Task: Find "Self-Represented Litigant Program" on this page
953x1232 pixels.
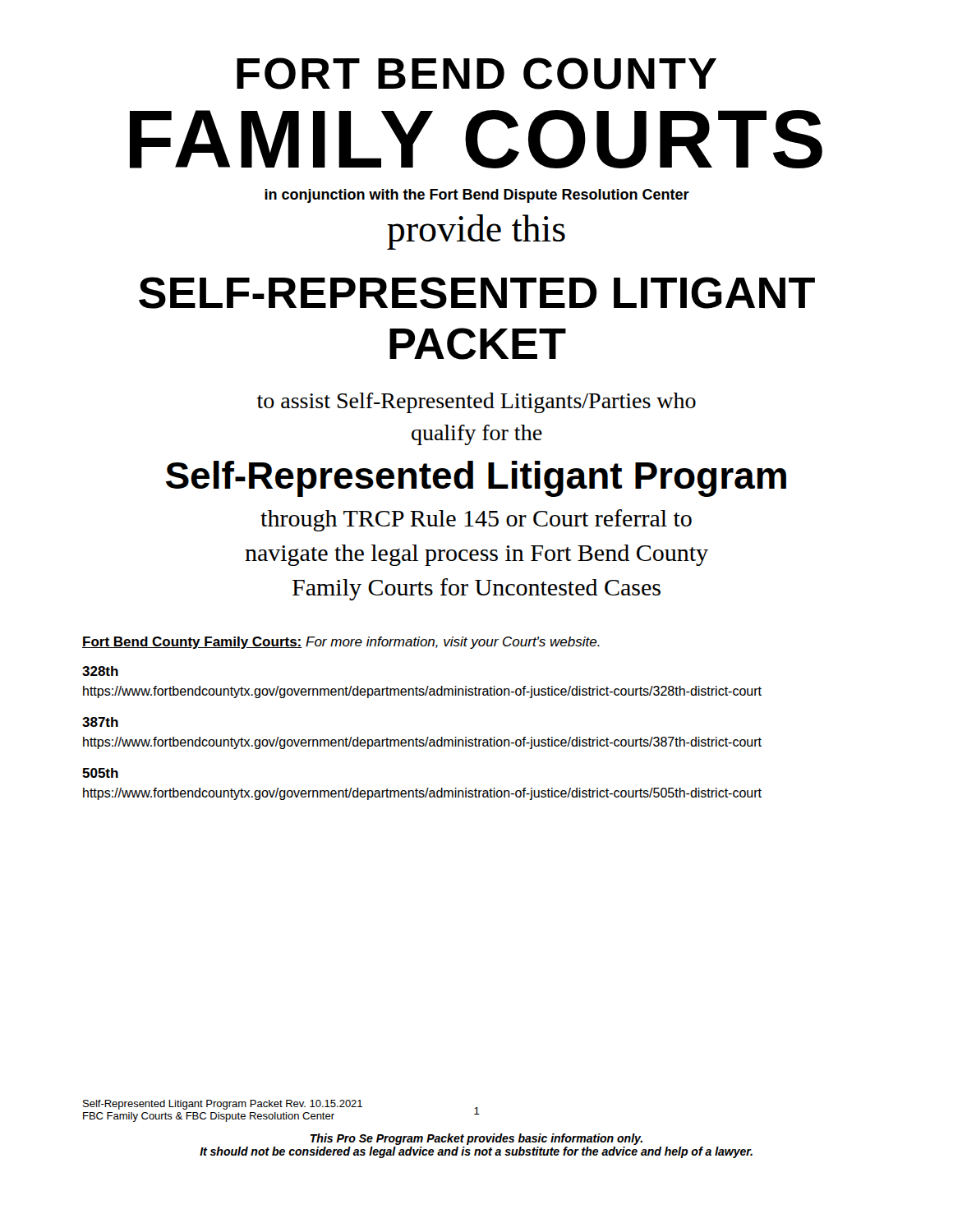Action: coord(476,475)
